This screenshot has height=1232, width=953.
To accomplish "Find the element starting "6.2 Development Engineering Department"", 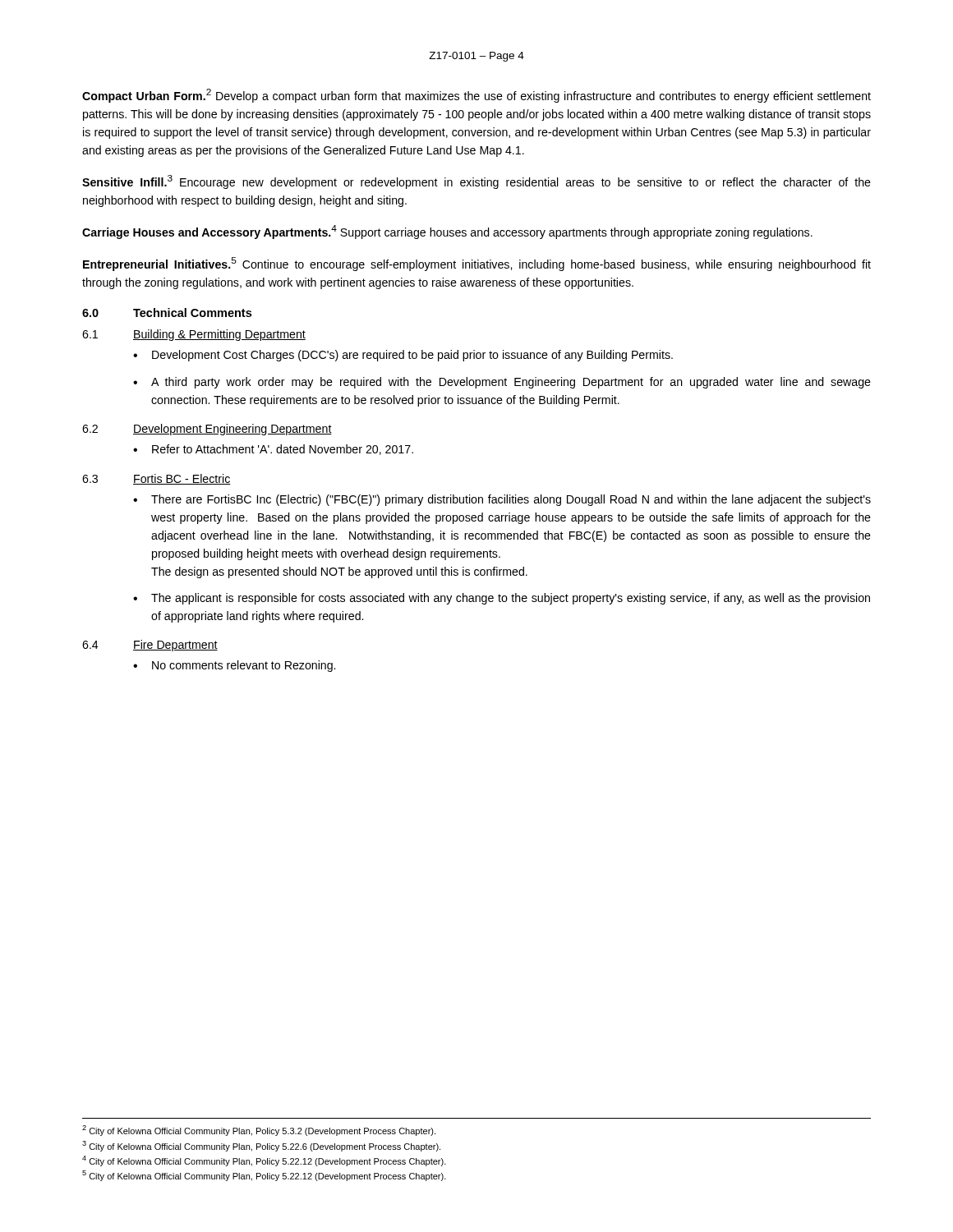I will pyautogui.click(x=207, y=430).
